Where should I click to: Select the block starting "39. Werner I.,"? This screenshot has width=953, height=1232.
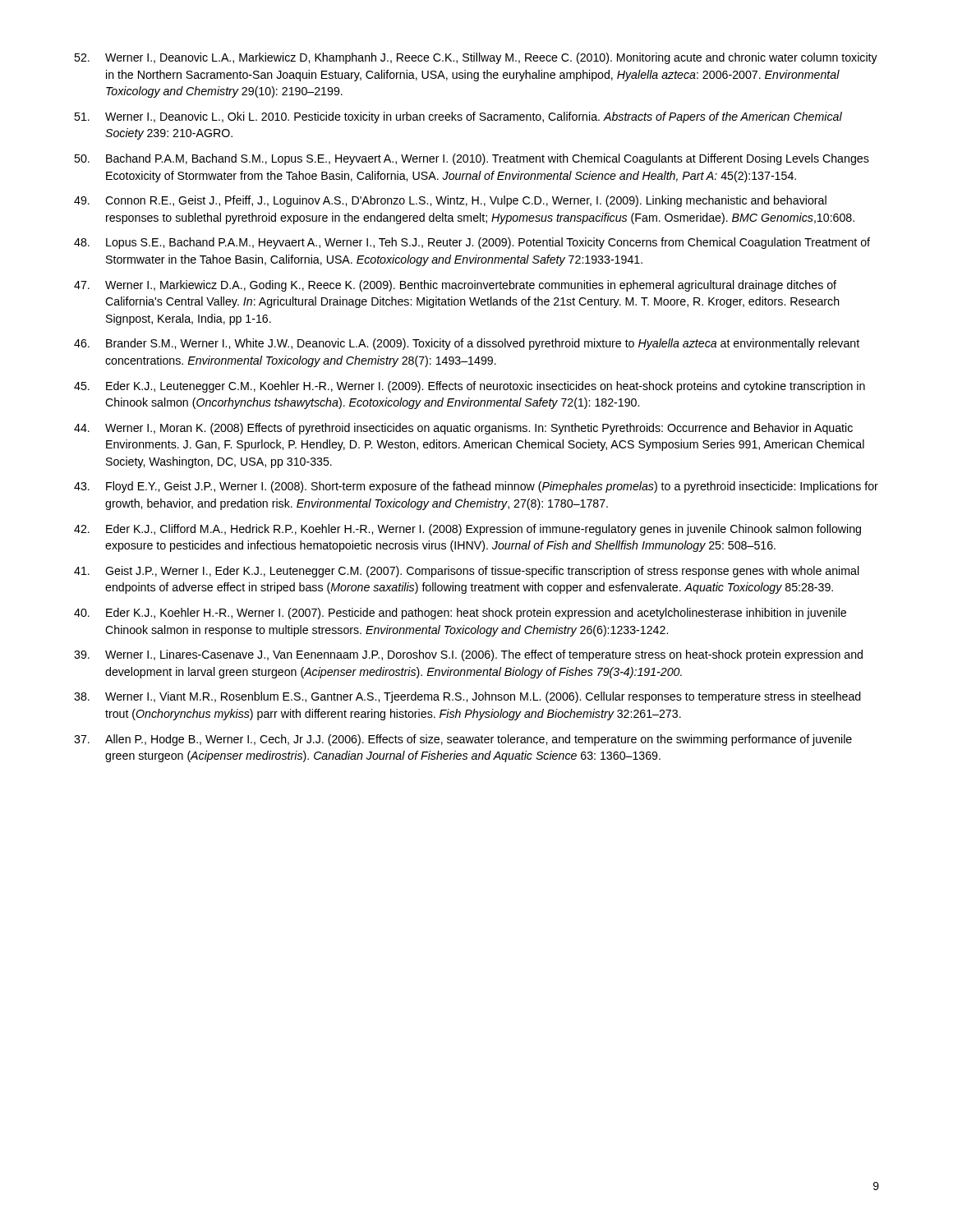(x=476, y=663)
